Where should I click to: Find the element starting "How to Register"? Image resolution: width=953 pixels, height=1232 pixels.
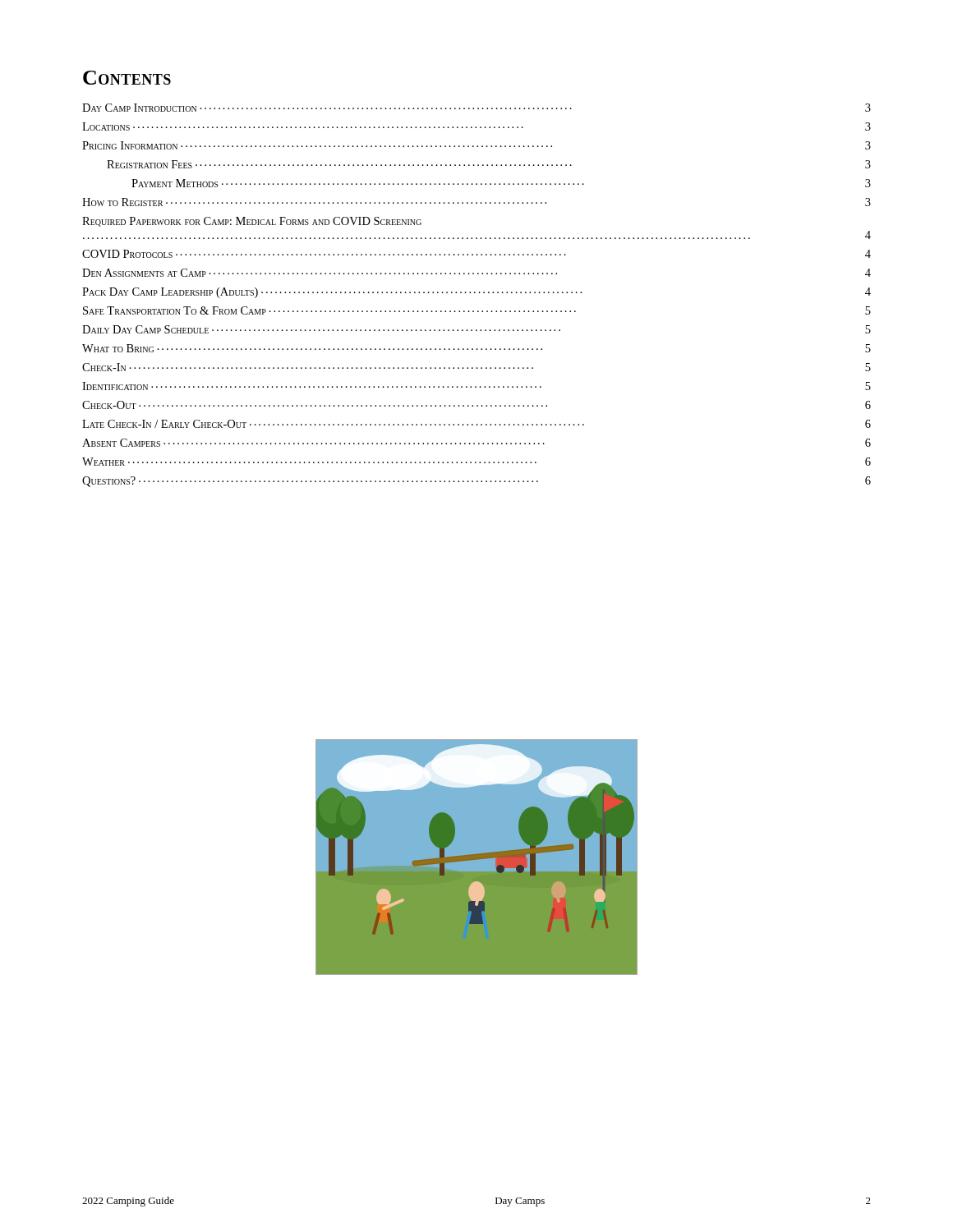(x=476, y=202)
